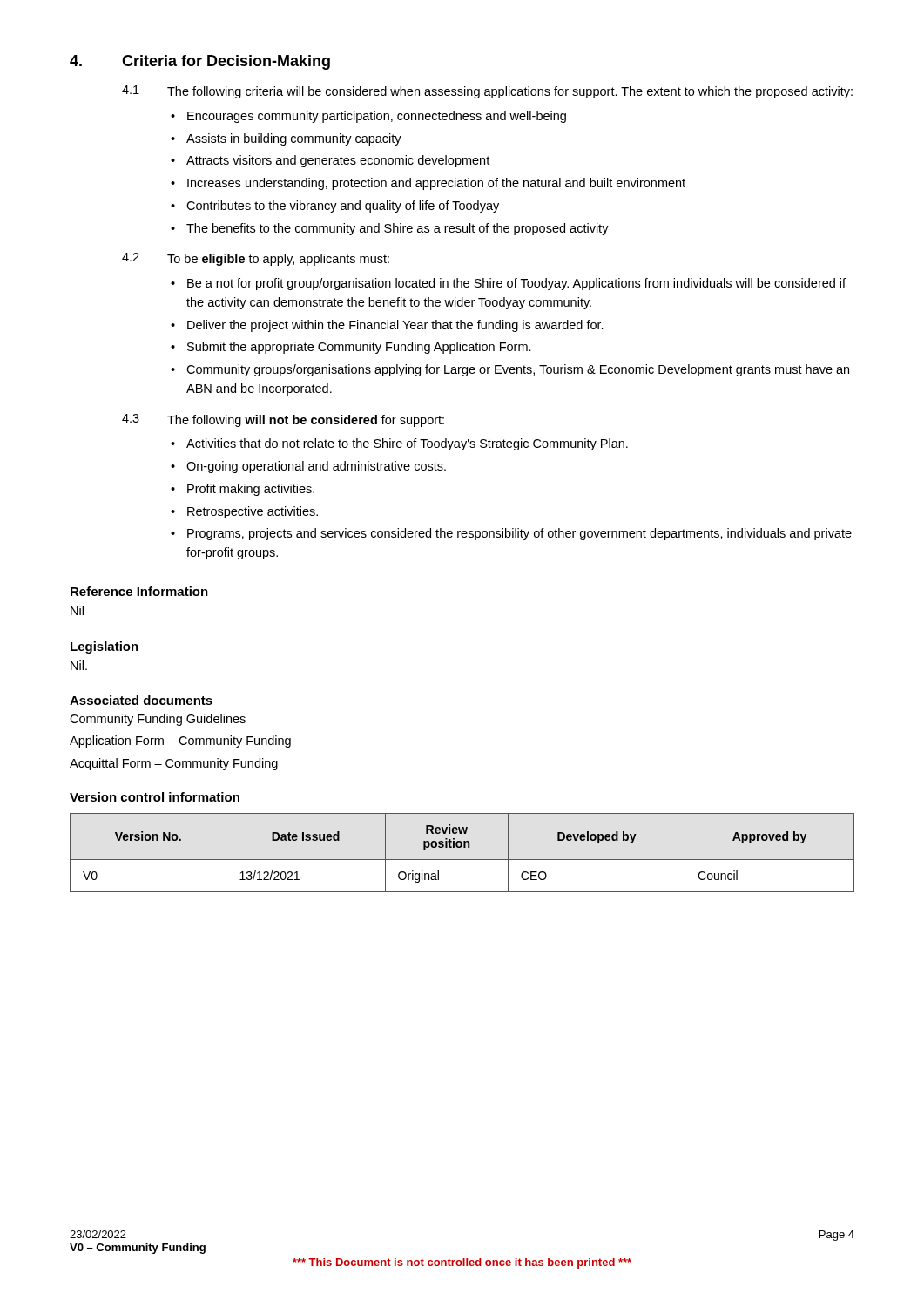924x1307 pixels.
Task: Navigate to the region starting "Associated documents"
Action: 141,700
